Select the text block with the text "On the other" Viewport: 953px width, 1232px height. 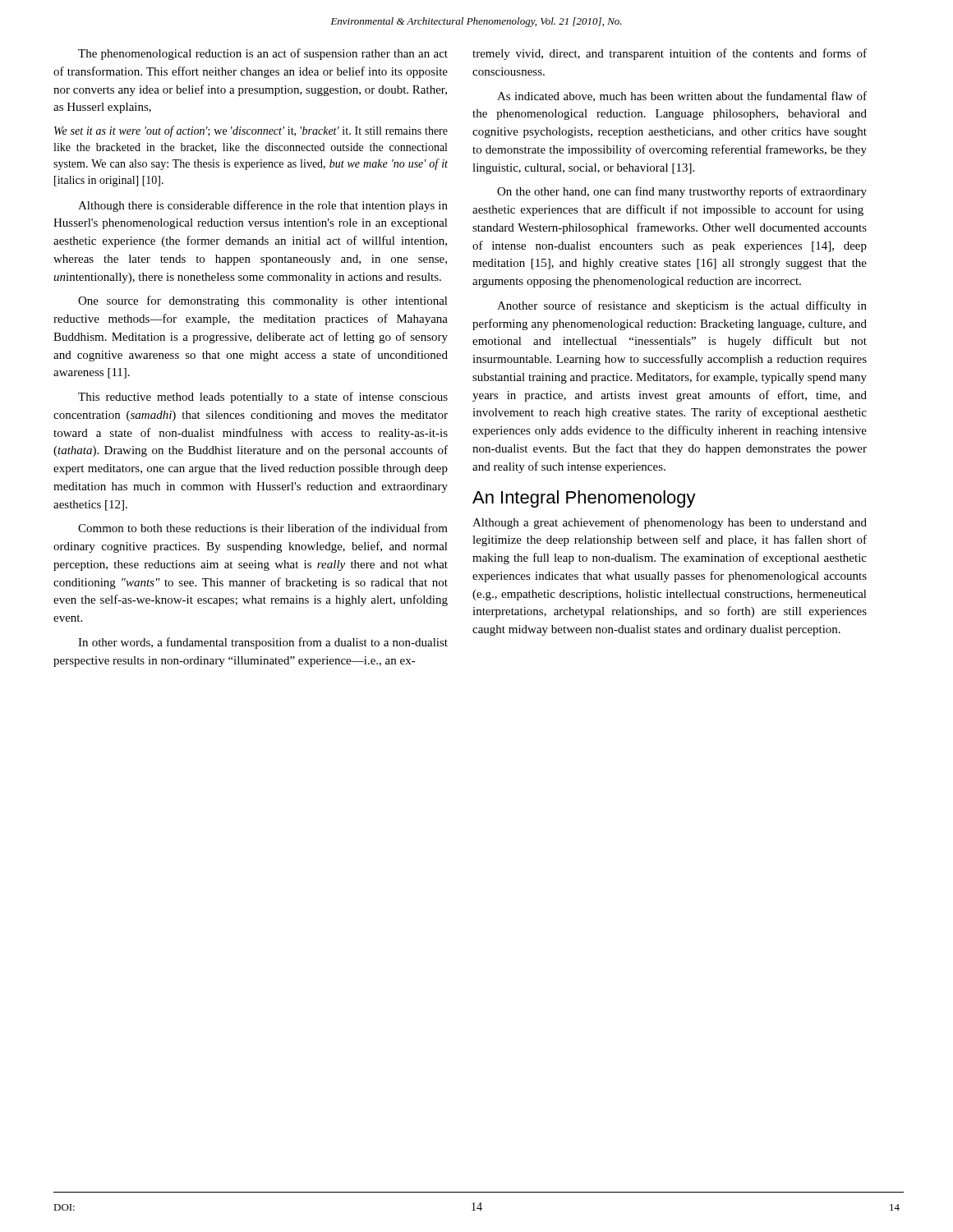click(670, 237)
